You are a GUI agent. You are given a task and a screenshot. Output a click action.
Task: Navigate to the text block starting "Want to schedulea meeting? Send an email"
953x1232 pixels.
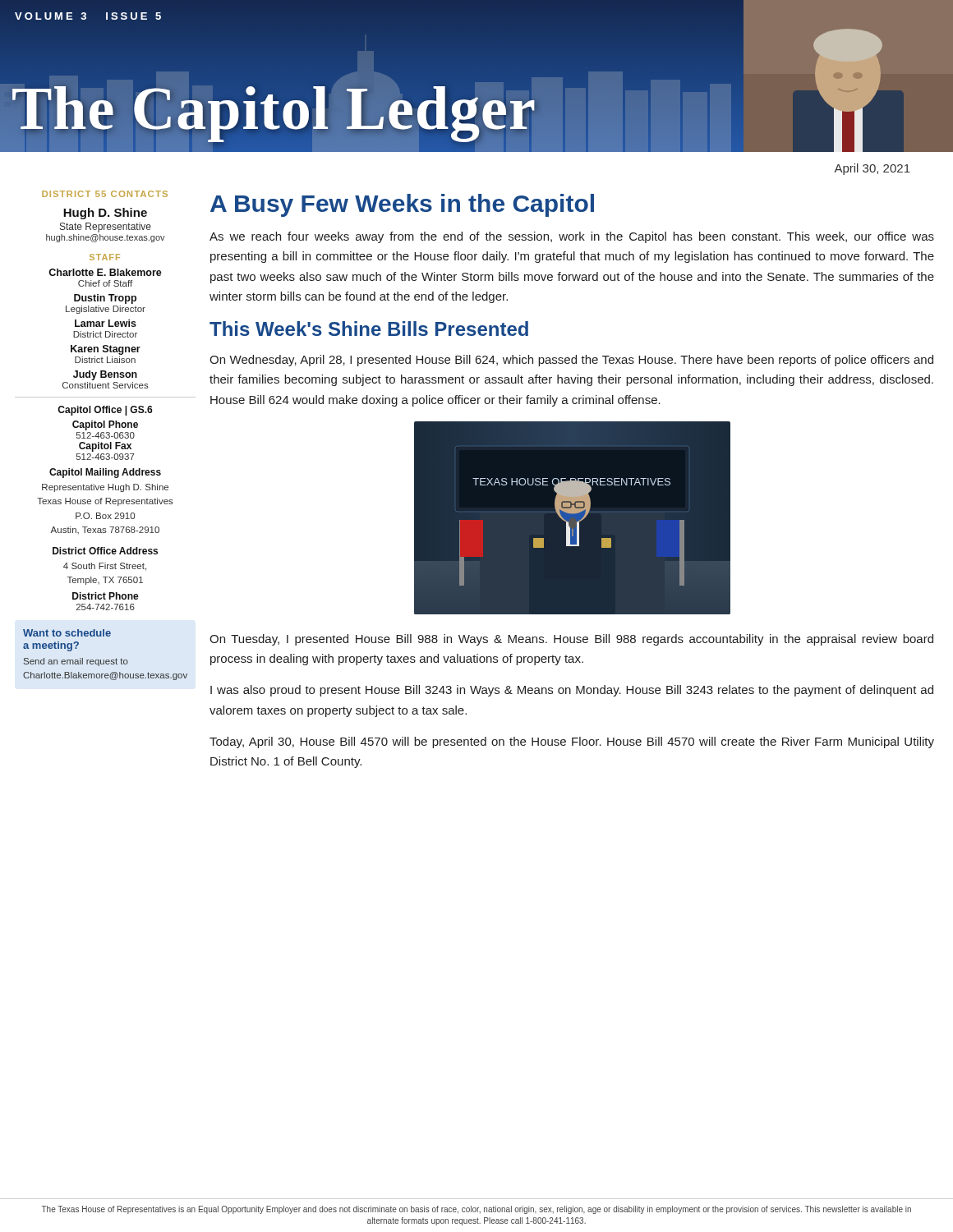[x=105, y=654]
